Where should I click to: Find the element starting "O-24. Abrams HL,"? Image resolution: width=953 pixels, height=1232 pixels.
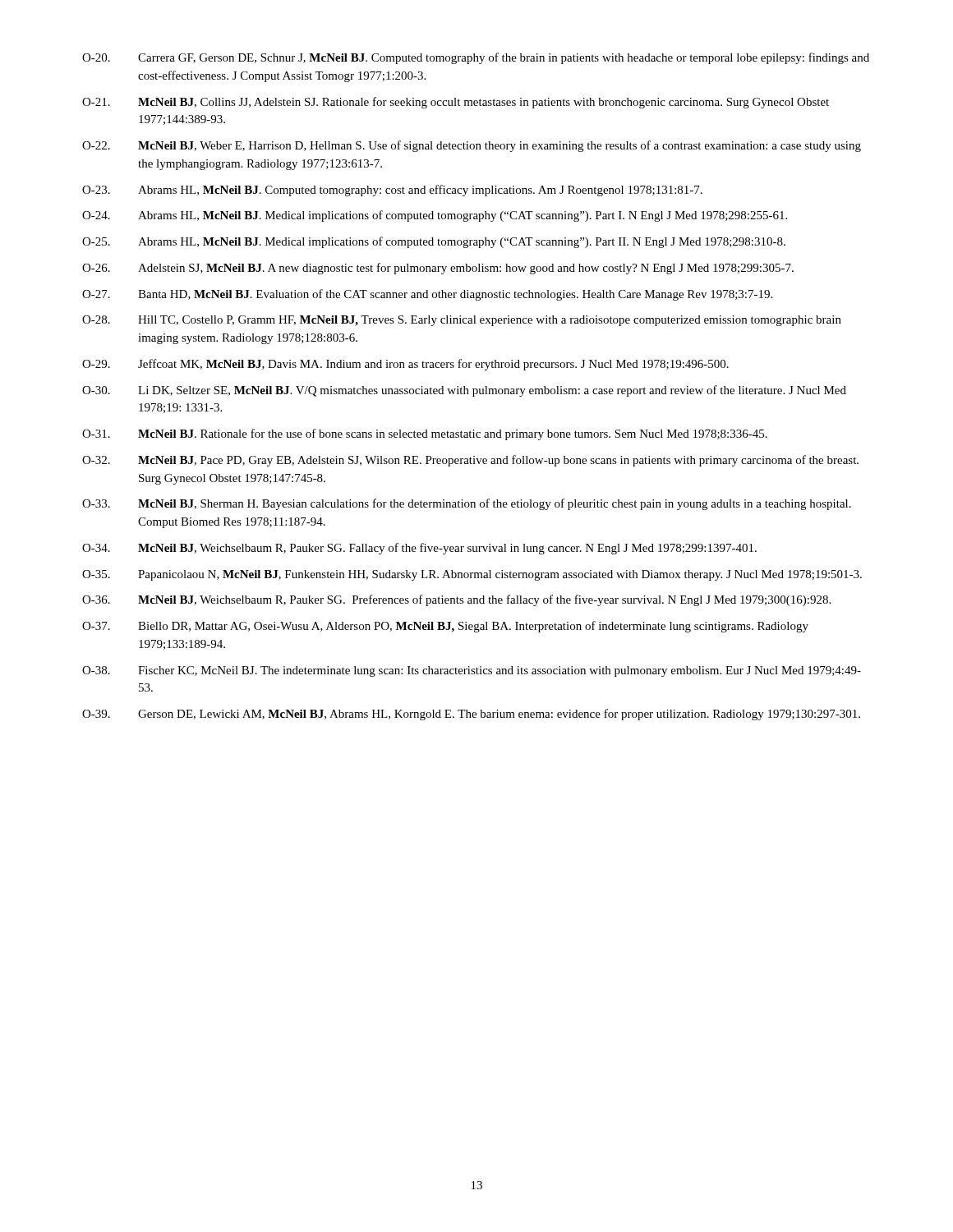[476, 216]
